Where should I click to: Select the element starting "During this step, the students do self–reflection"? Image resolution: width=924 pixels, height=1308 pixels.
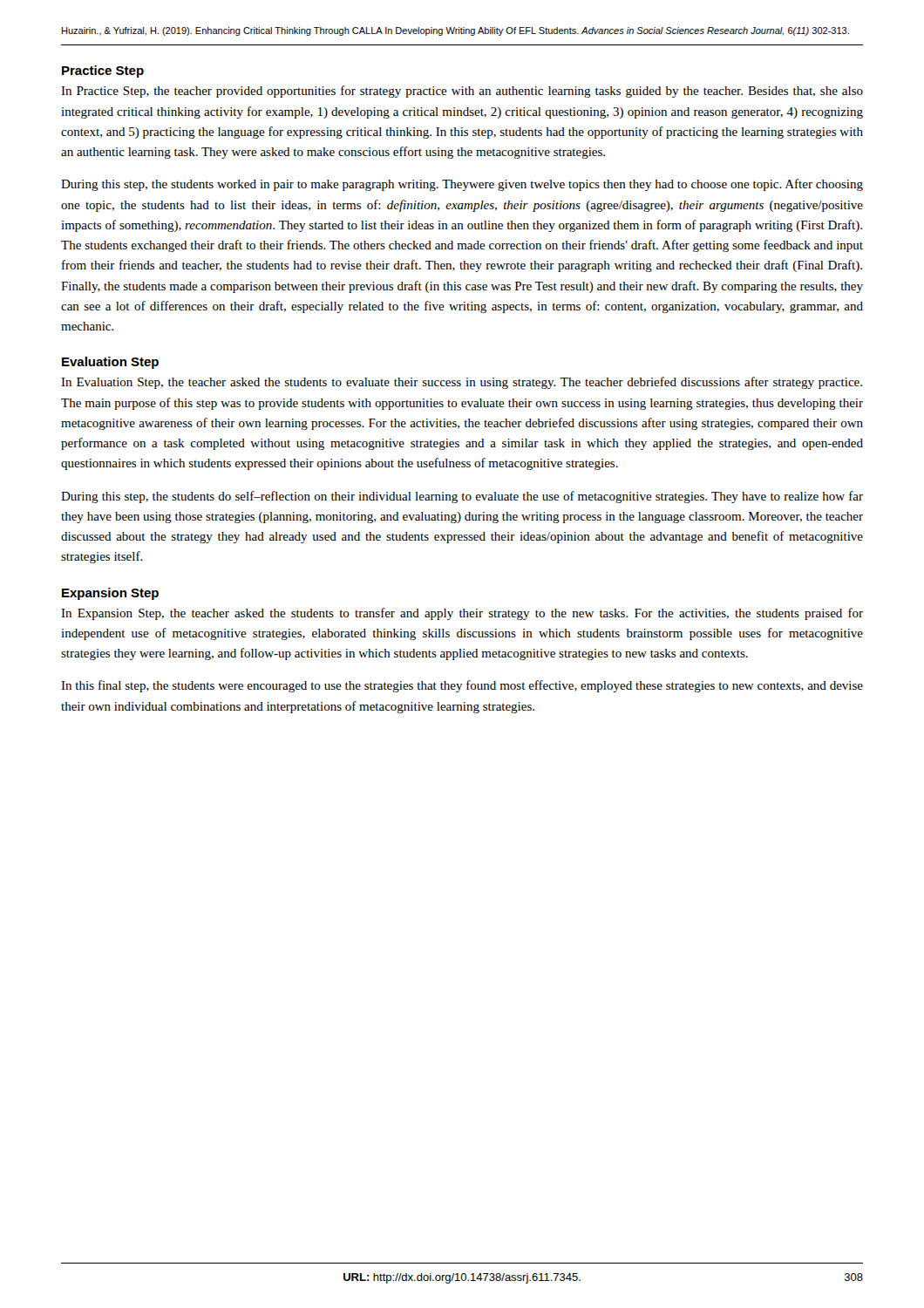[x=462, y=526]
